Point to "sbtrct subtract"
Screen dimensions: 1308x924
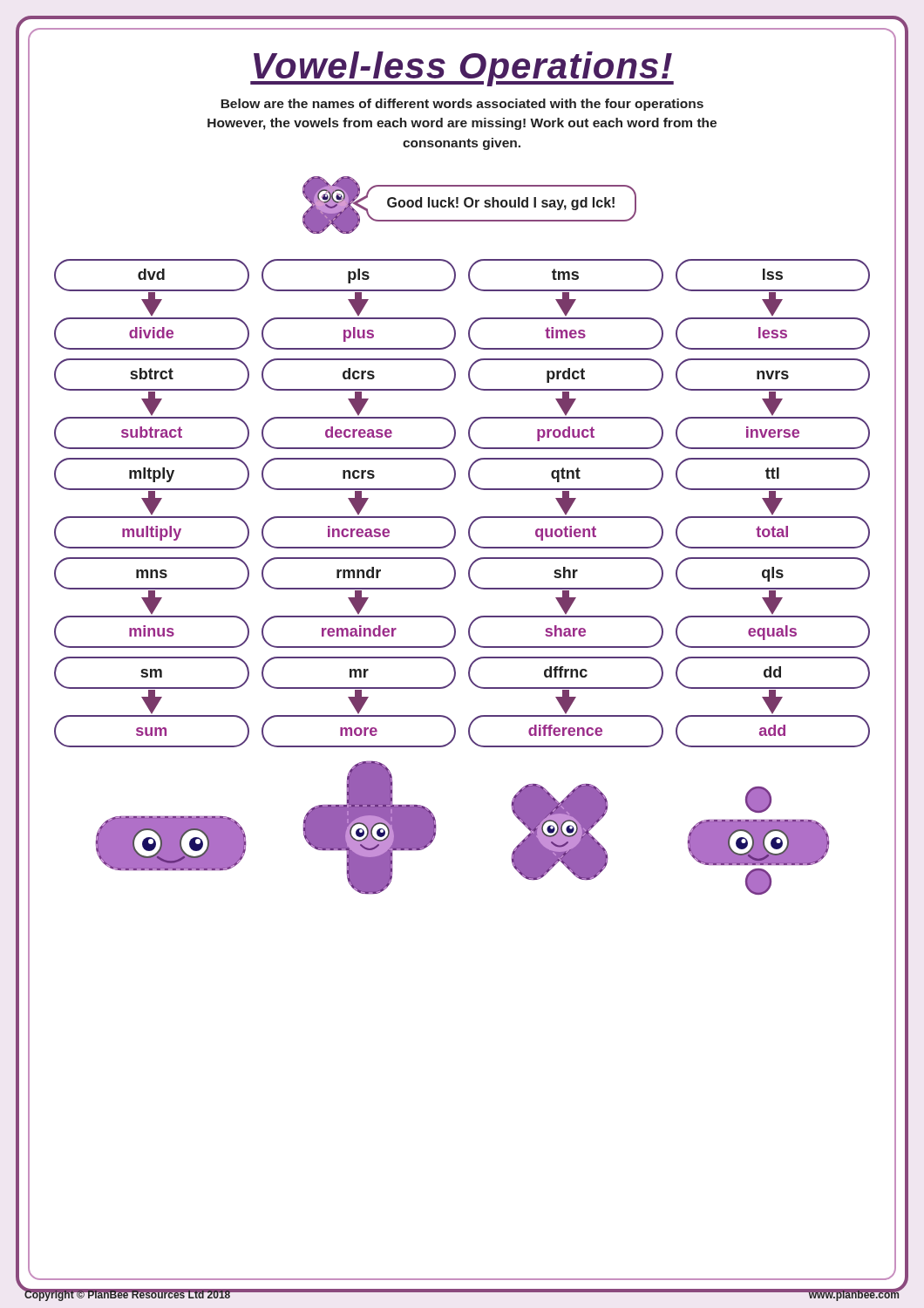coord(151,404)
